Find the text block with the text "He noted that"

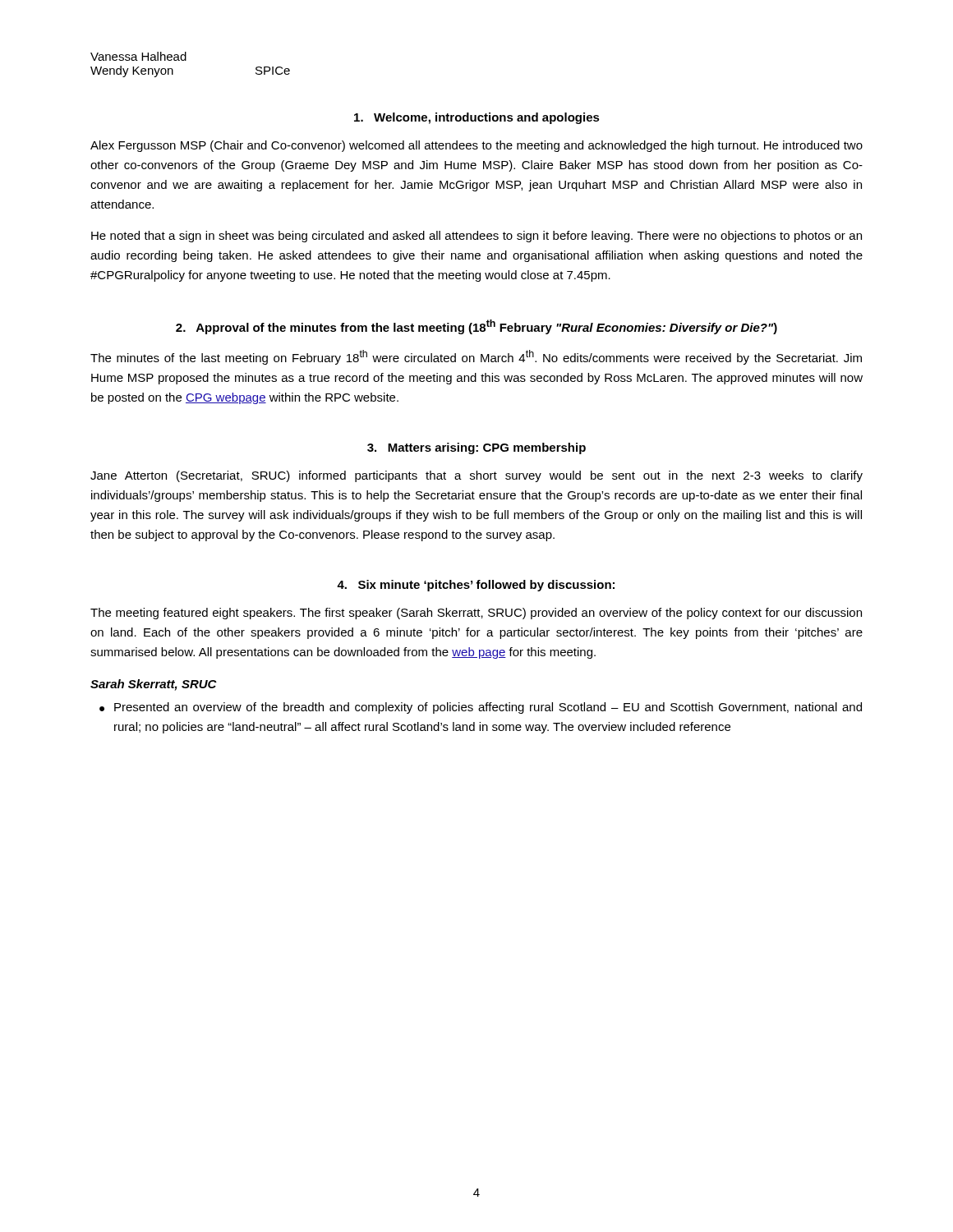[x=476, y=255]
